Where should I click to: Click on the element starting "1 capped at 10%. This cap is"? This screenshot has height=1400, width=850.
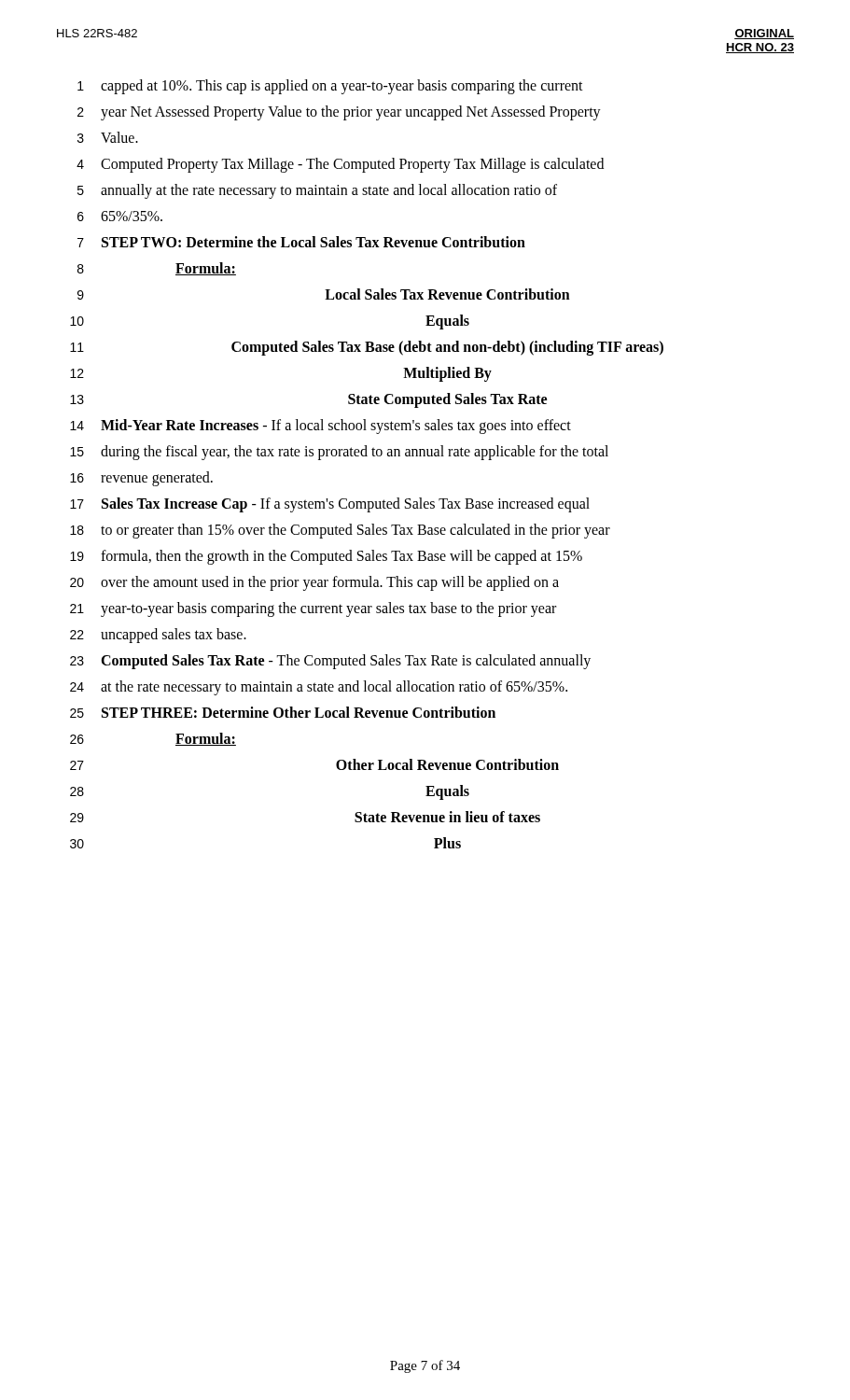click(425, 86)
